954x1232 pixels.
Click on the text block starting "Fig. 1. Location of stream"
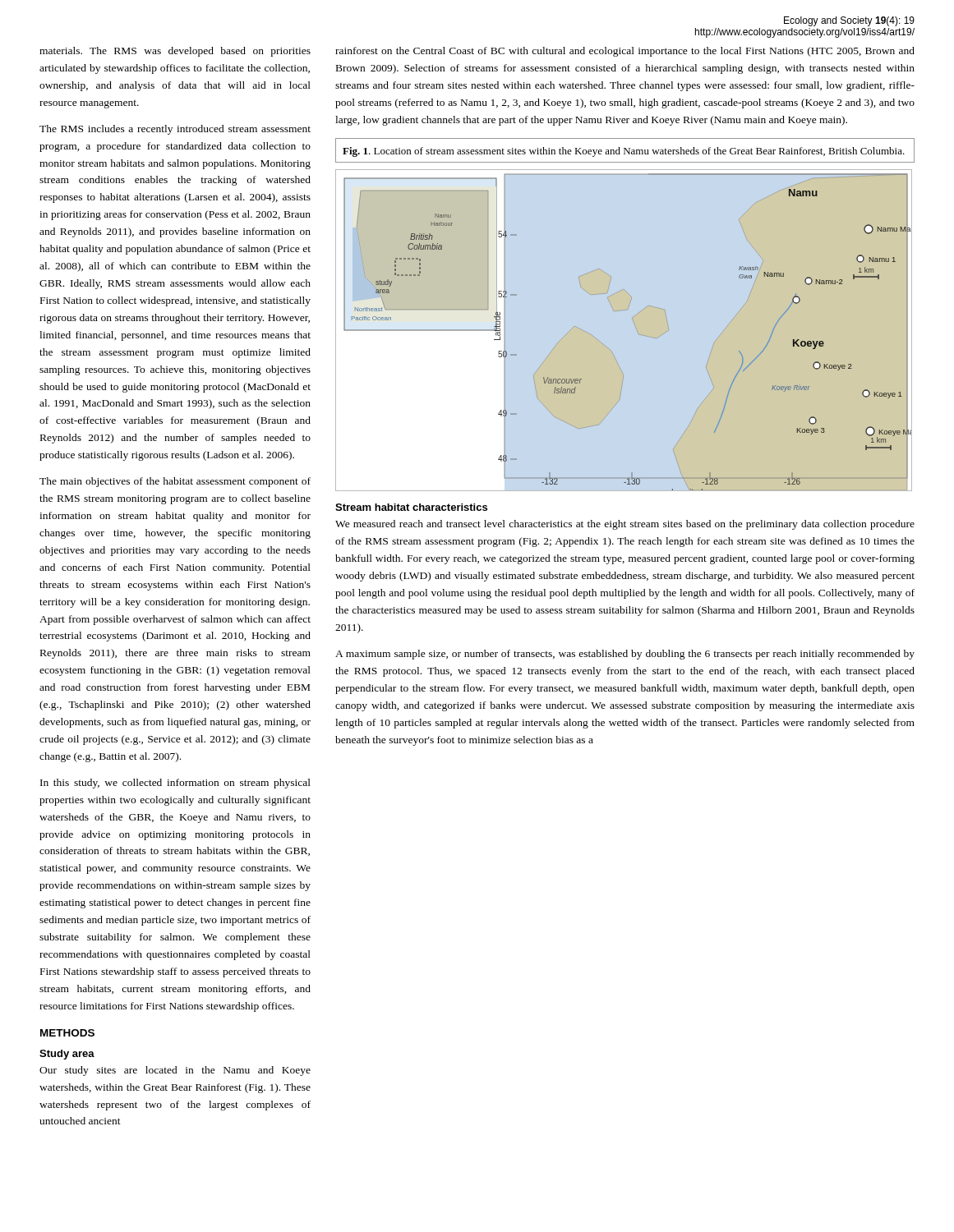[x=624, y=150]
